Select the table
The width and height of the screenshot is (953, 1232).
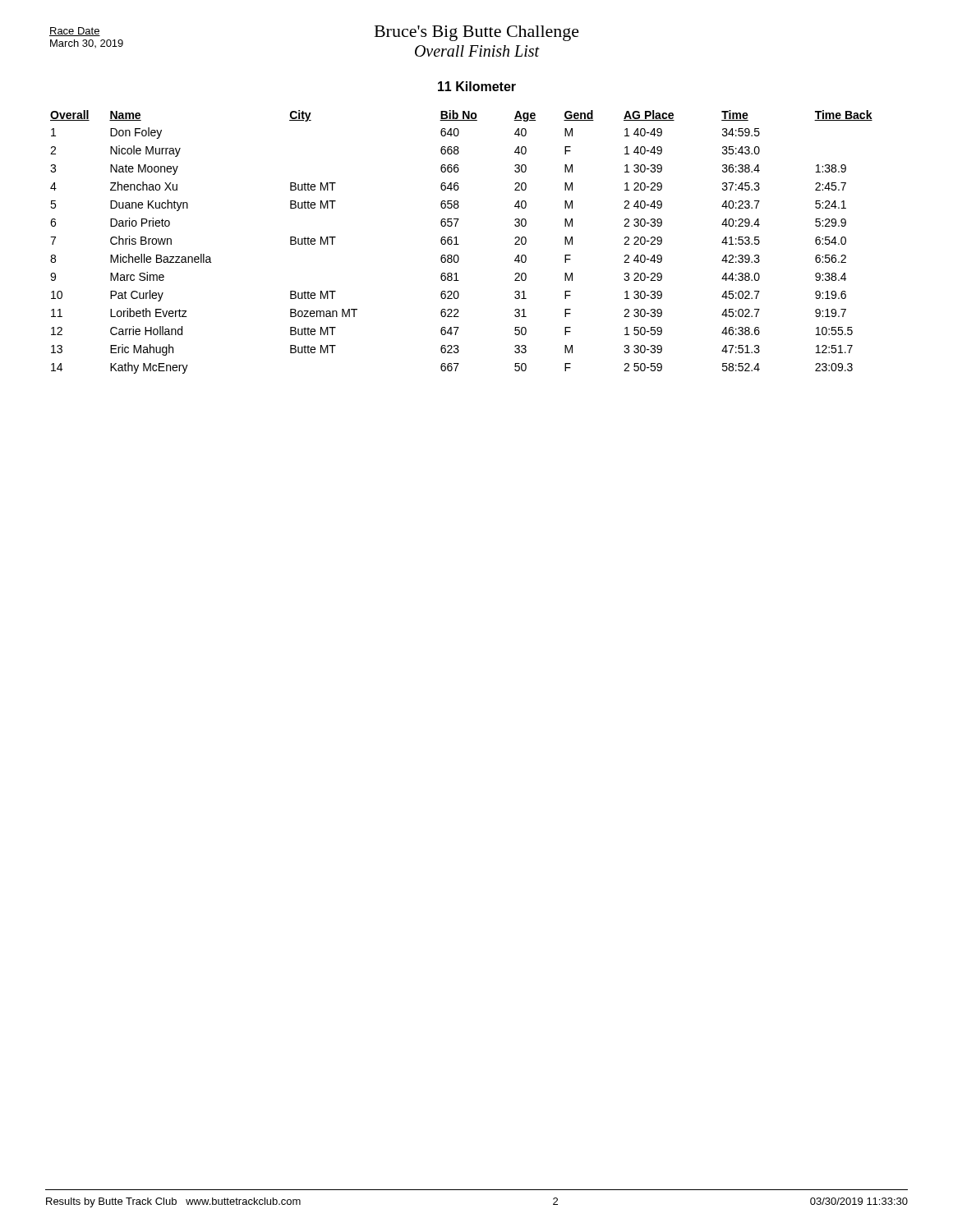476,241
